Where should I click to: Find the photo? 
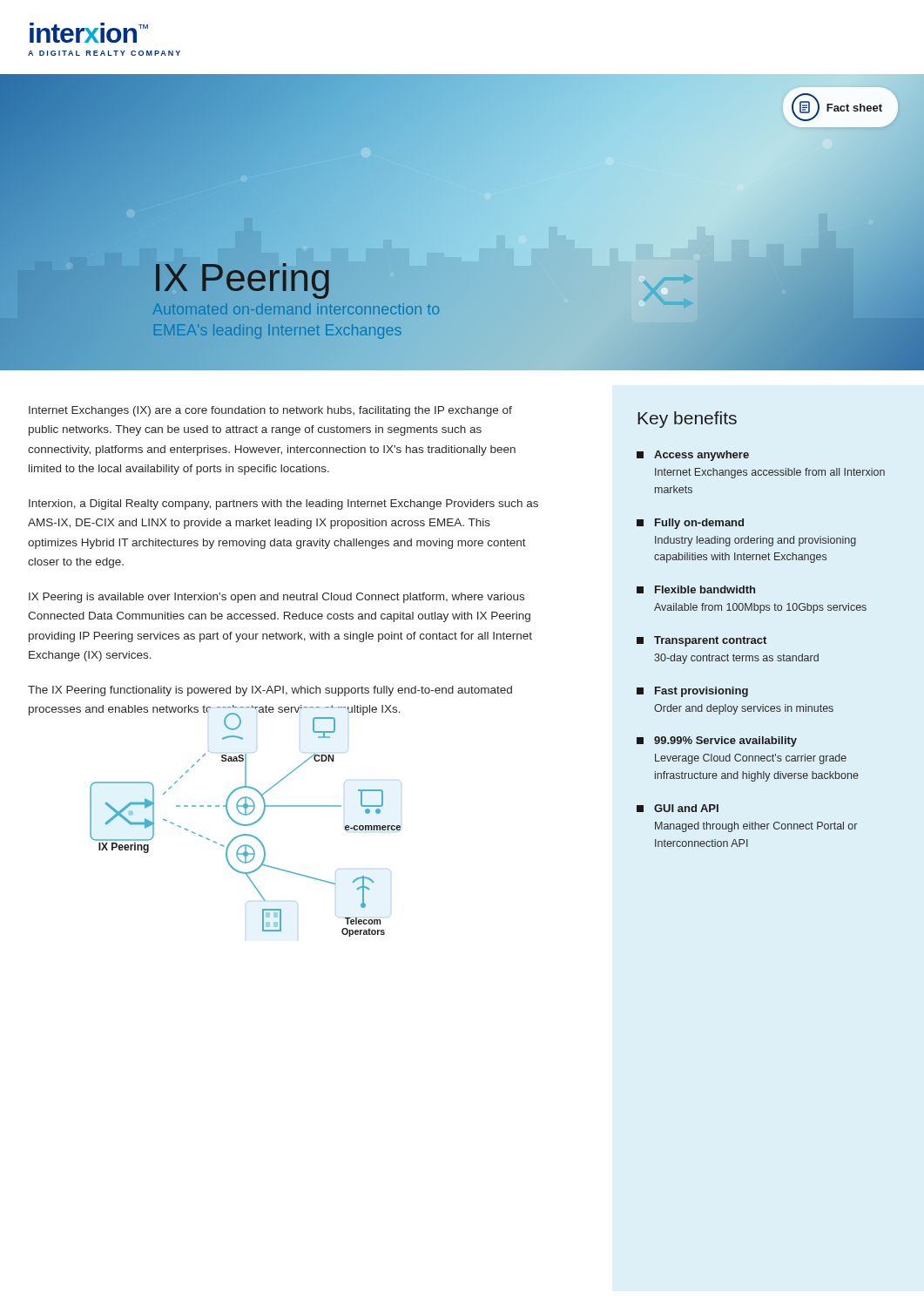462,222
